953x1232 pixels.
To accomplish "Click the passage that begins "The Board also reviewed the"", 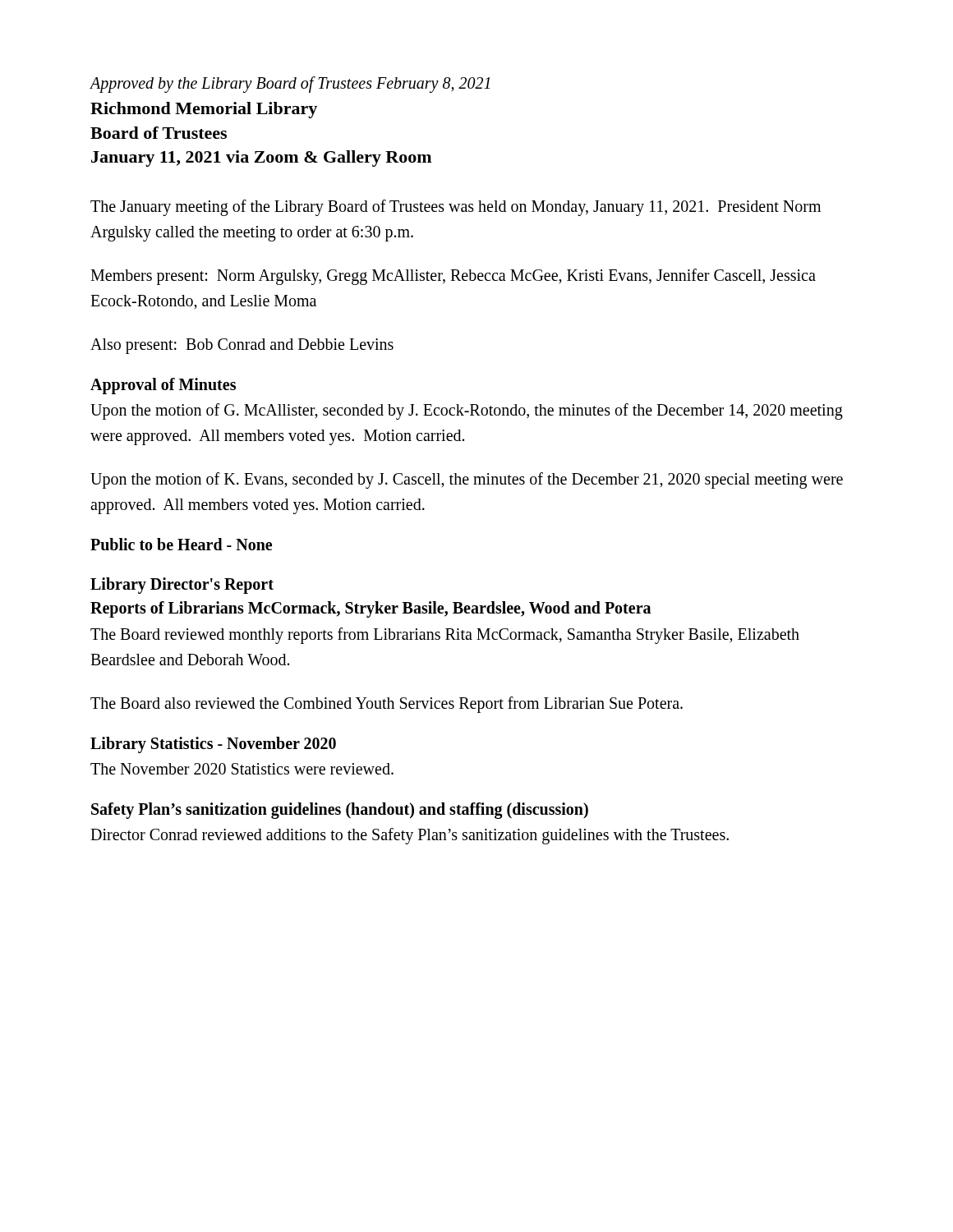I will point(387,703).
